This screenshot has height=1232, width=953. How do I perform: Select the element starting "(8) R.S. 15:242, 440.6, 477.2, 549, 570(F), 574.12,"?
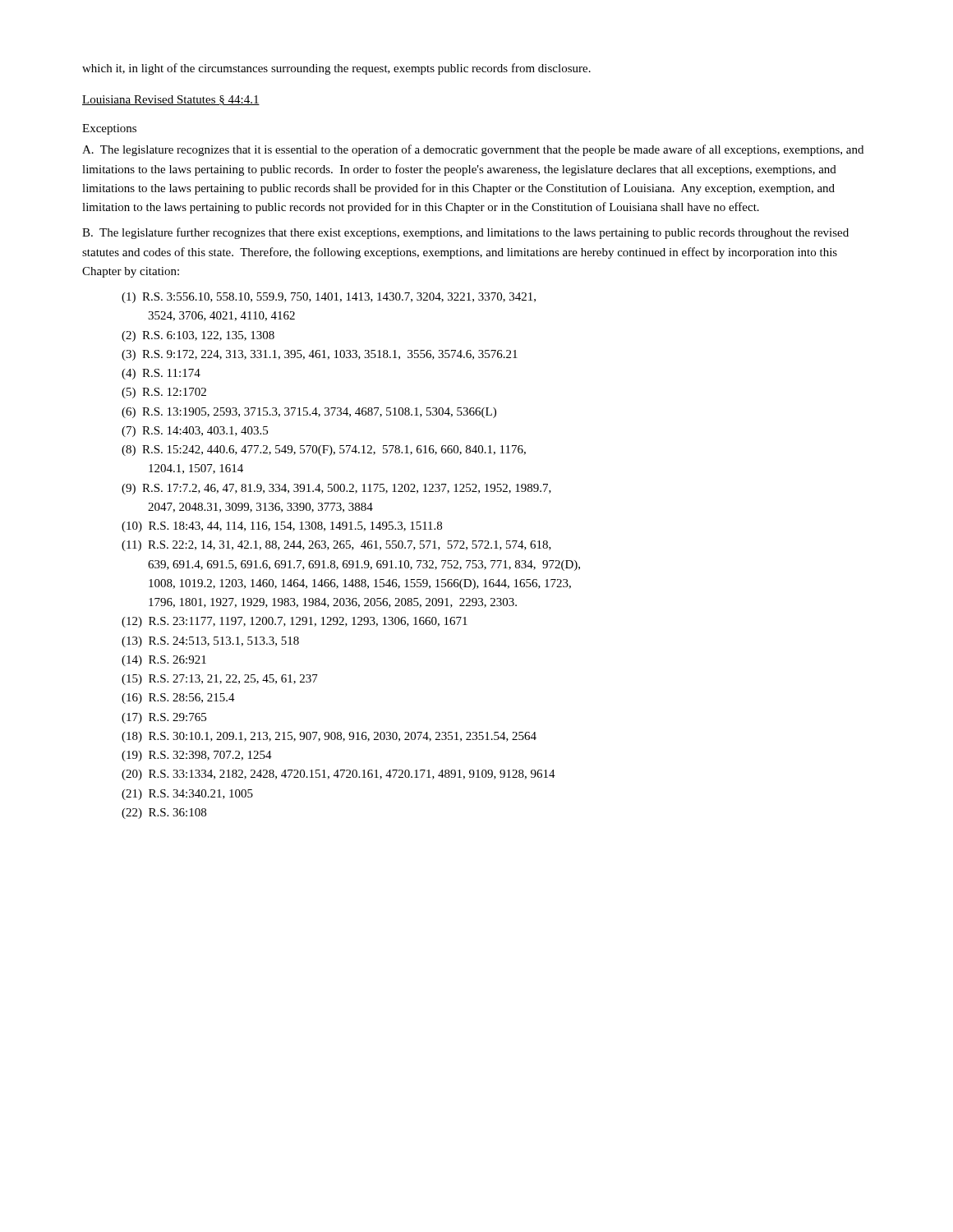pyautogui.click(x=324, y=449)
